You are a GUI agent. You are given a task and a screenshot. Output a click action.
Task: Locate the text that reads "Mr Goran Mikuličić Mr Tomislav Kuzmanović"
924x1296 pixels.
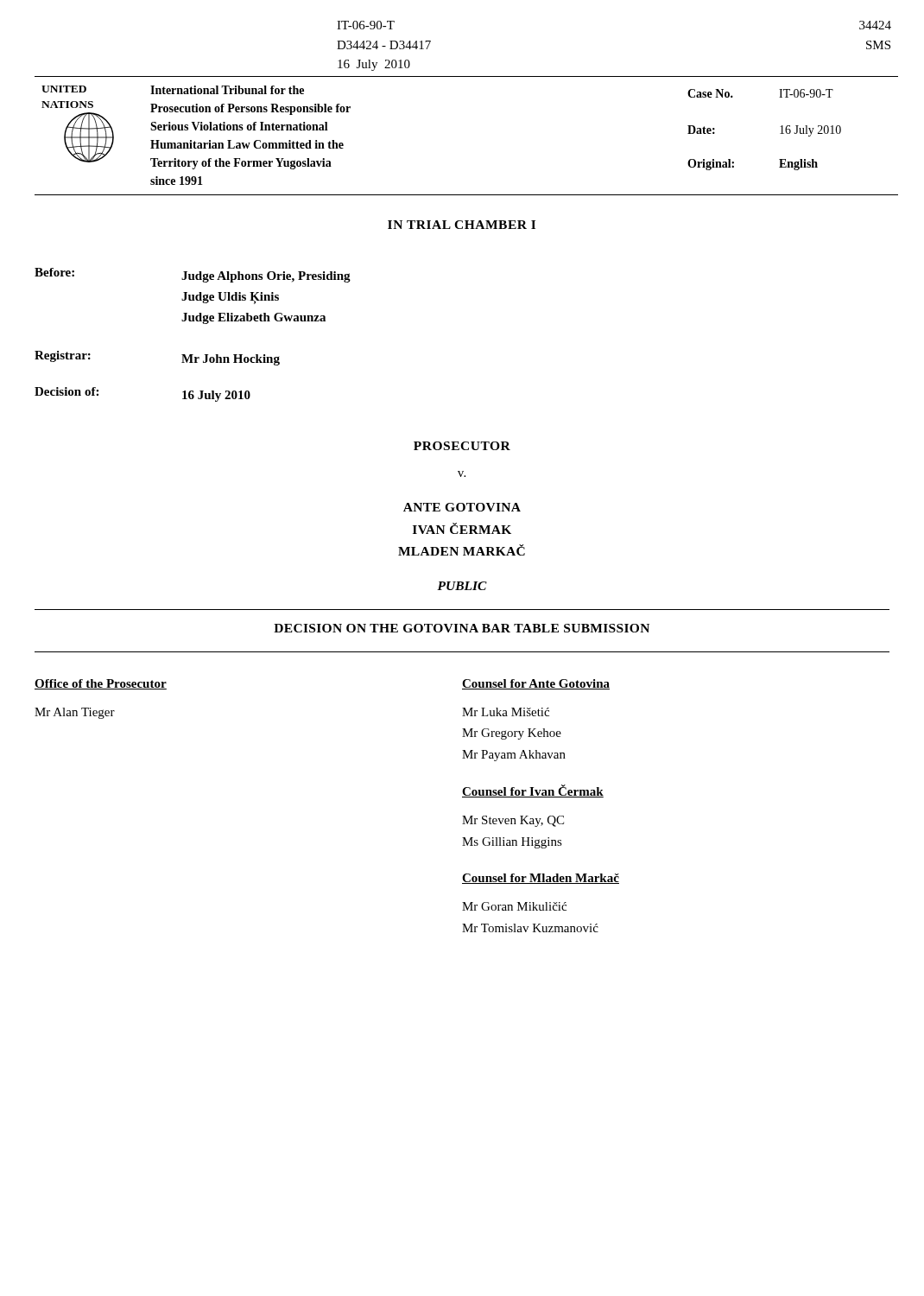pyautogui.click(x=530, y=917)
